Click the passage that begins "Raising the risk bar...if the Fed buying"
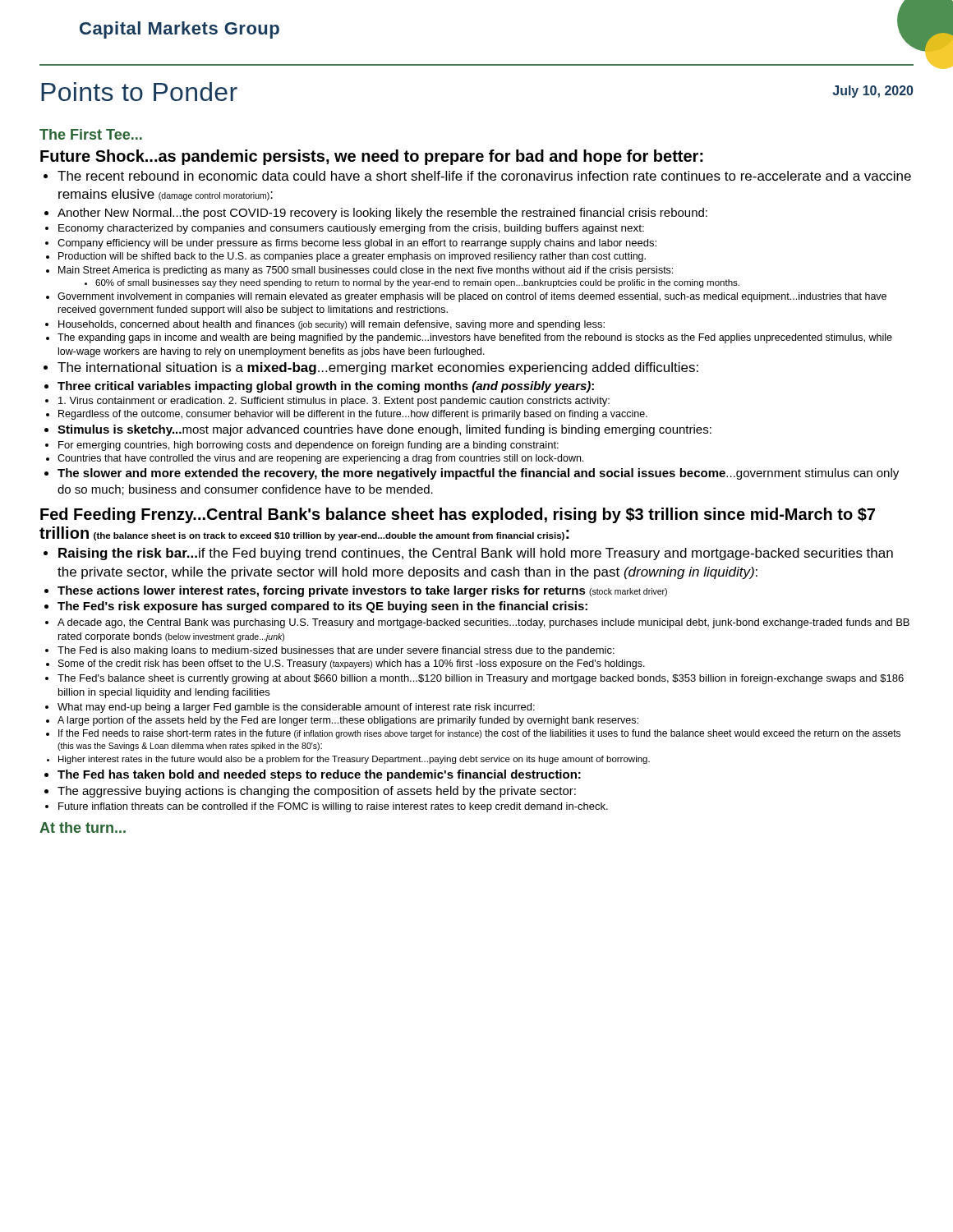The height and width of the screenshot is (1232, 953). pos(476,563)
